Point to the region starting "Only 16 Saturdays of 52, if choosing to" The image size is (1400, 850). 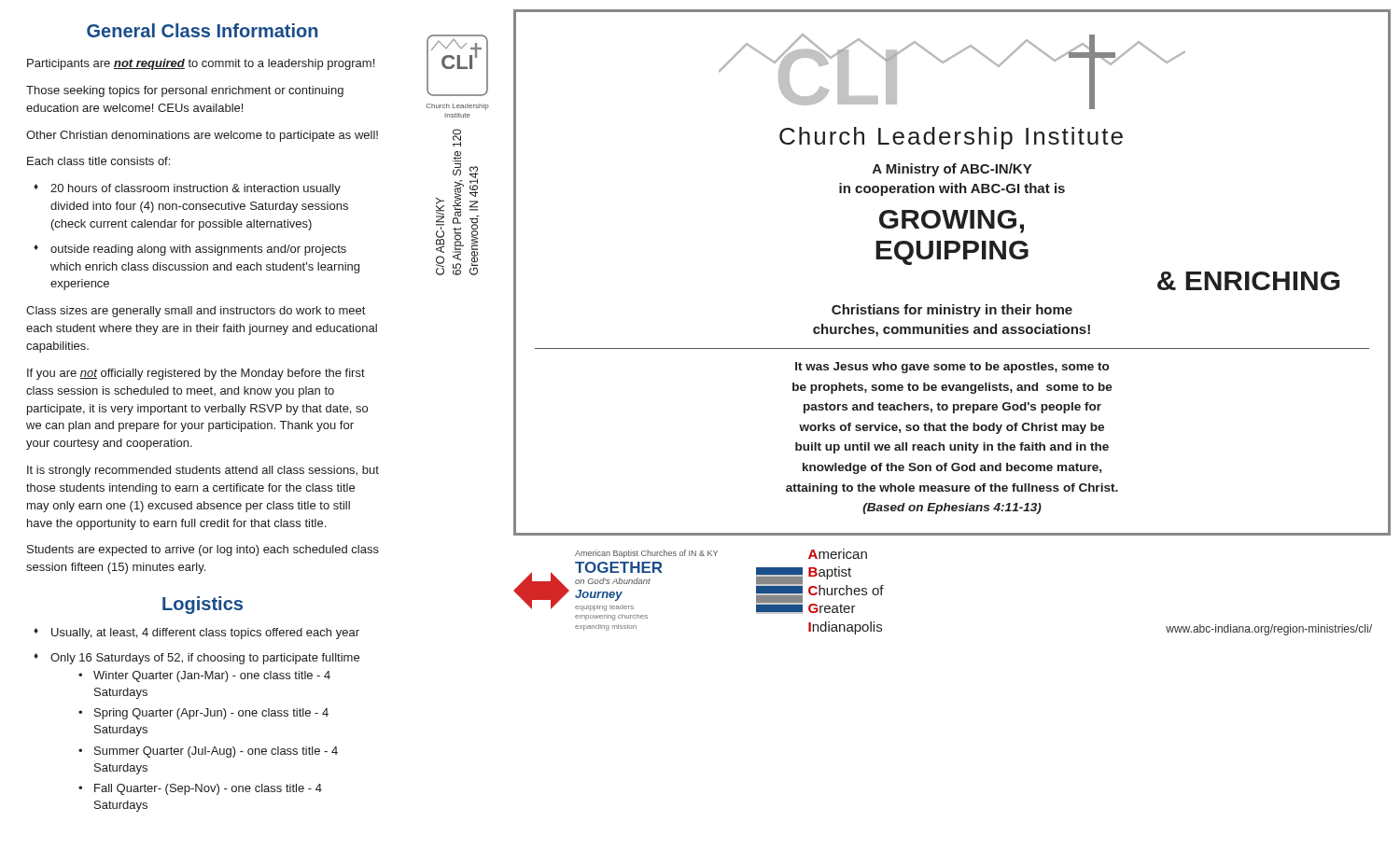(x=205, y=659)
